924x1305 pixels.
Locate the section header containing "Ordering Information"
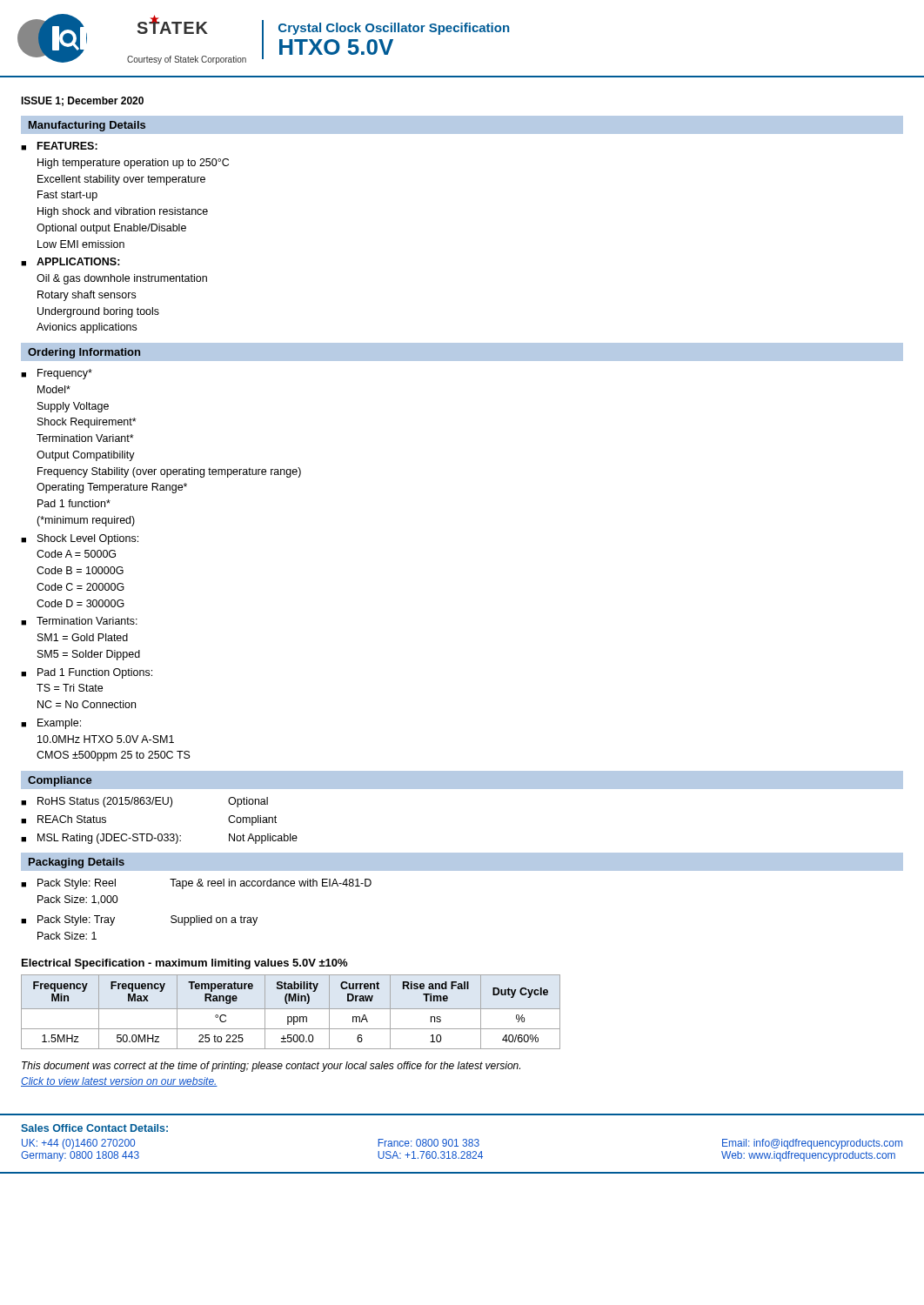[x=84, y=352]
